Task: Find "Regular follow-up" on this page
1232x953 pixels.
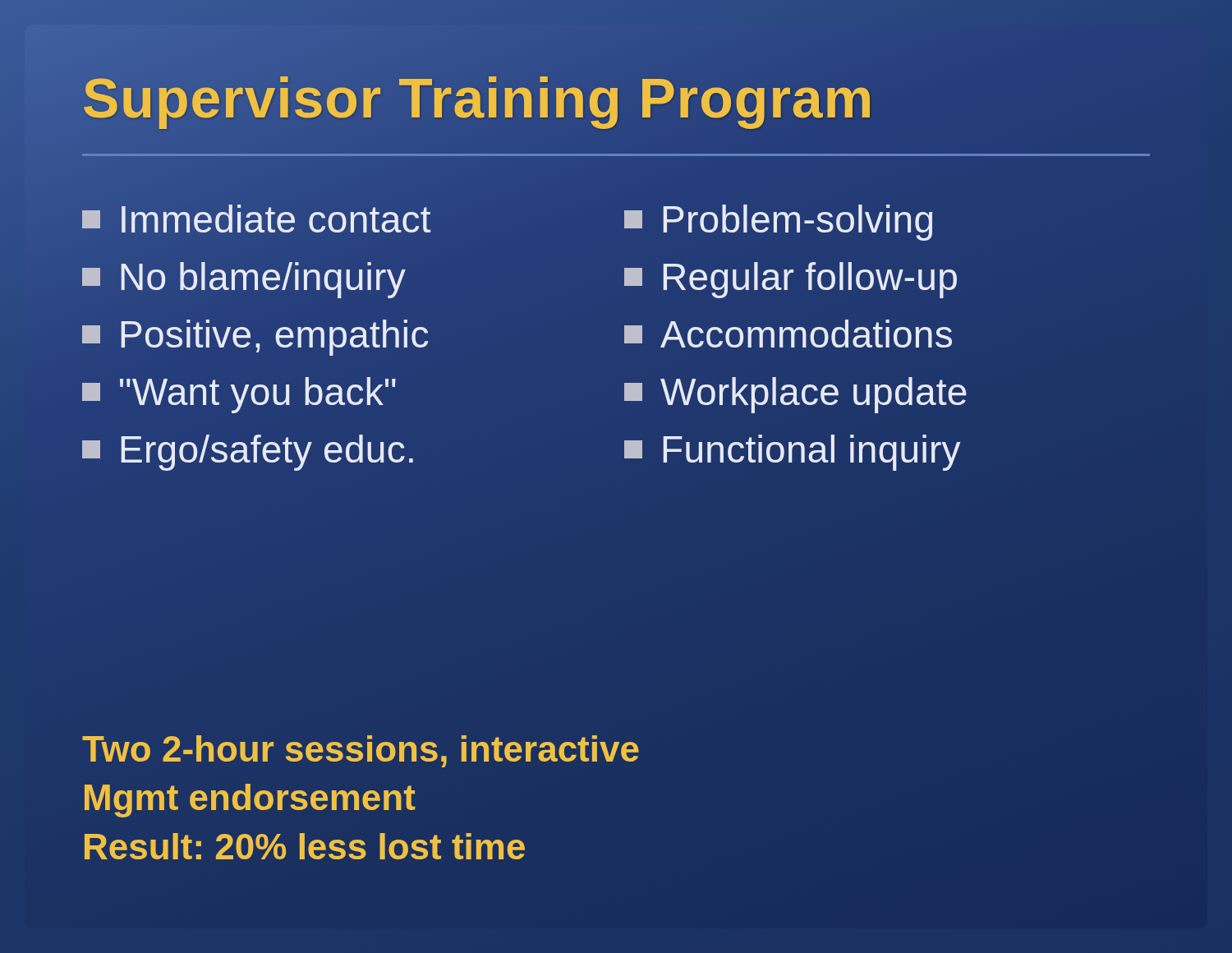Action: point(791,277)
